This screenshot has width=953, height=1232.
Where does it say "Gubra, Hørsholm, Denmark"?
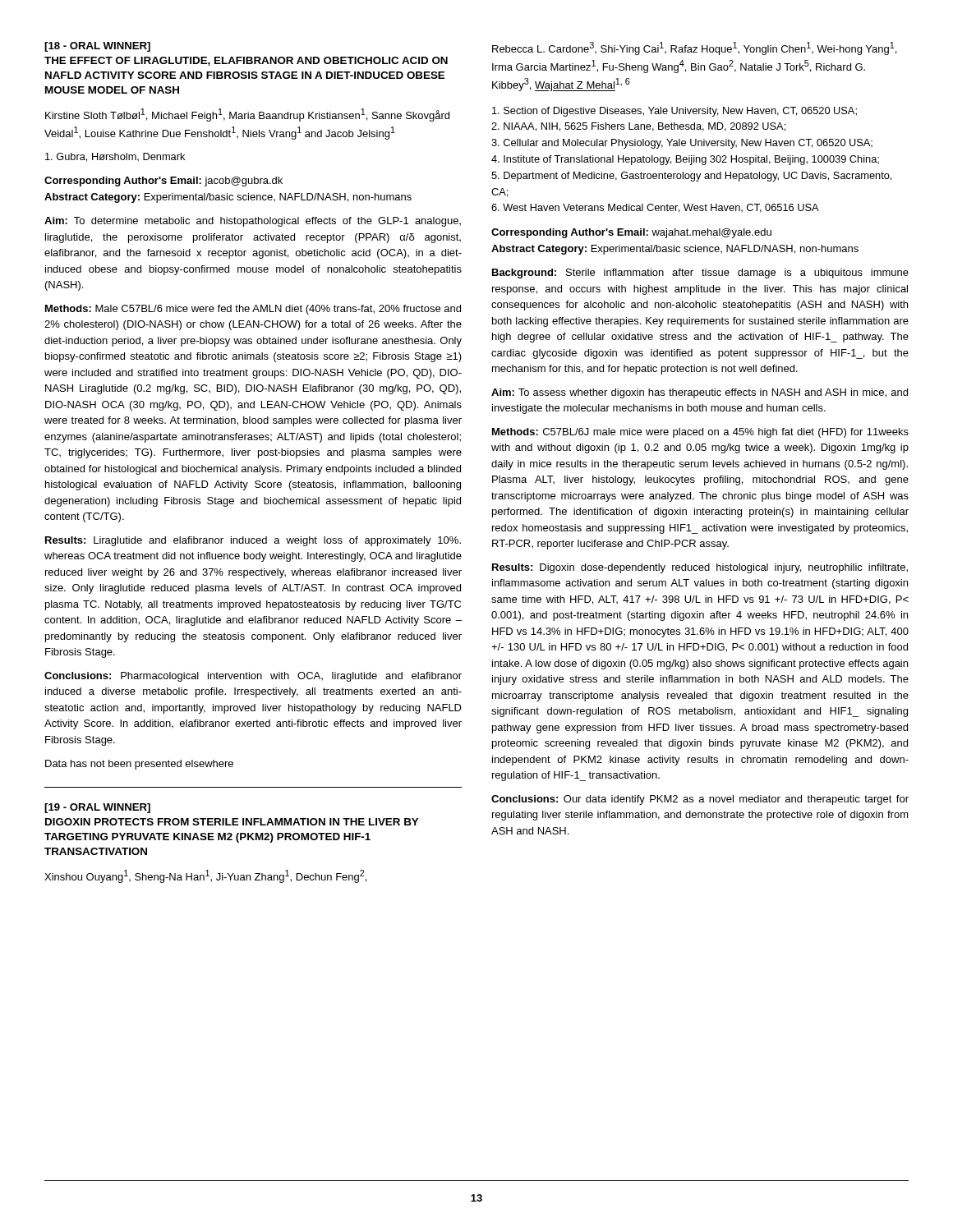click(115, 156)
